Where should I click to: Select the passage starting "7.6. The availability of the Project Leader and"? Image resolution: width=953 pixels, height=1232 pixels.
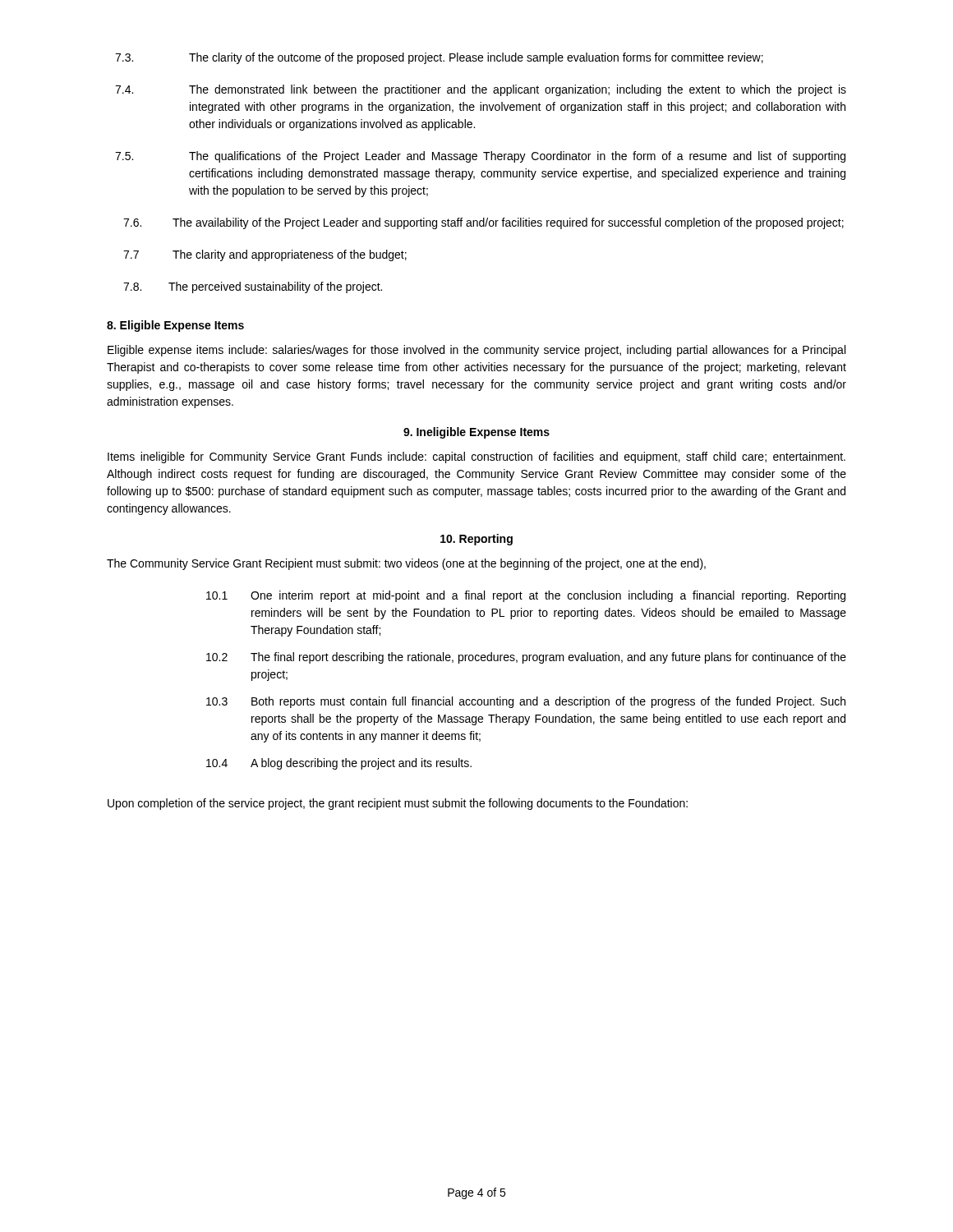coord(481,223)
